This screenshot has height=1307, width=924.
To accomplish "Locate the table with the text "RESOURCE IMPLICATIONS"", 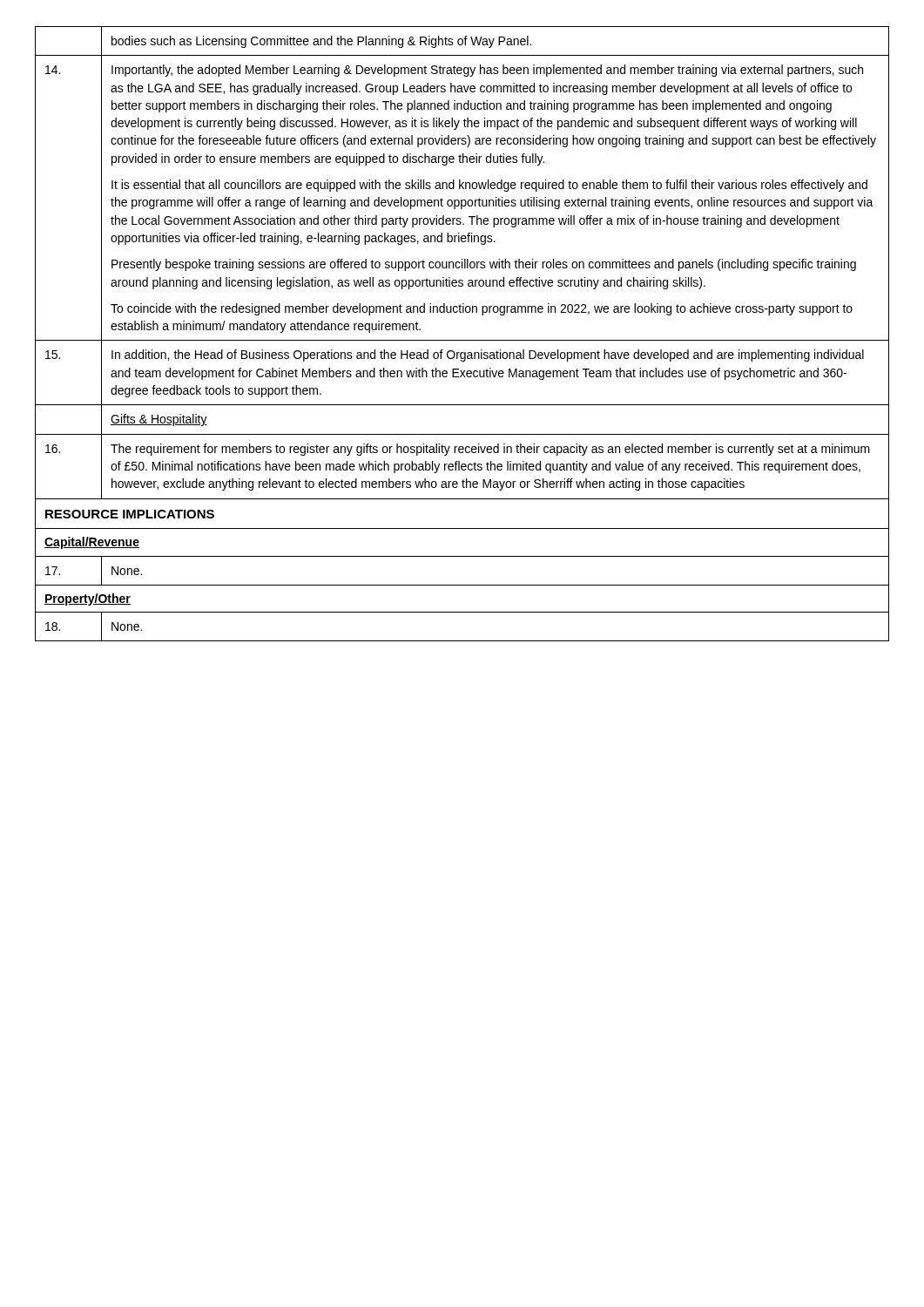I will pyautogui.click(x=462, y=334).
